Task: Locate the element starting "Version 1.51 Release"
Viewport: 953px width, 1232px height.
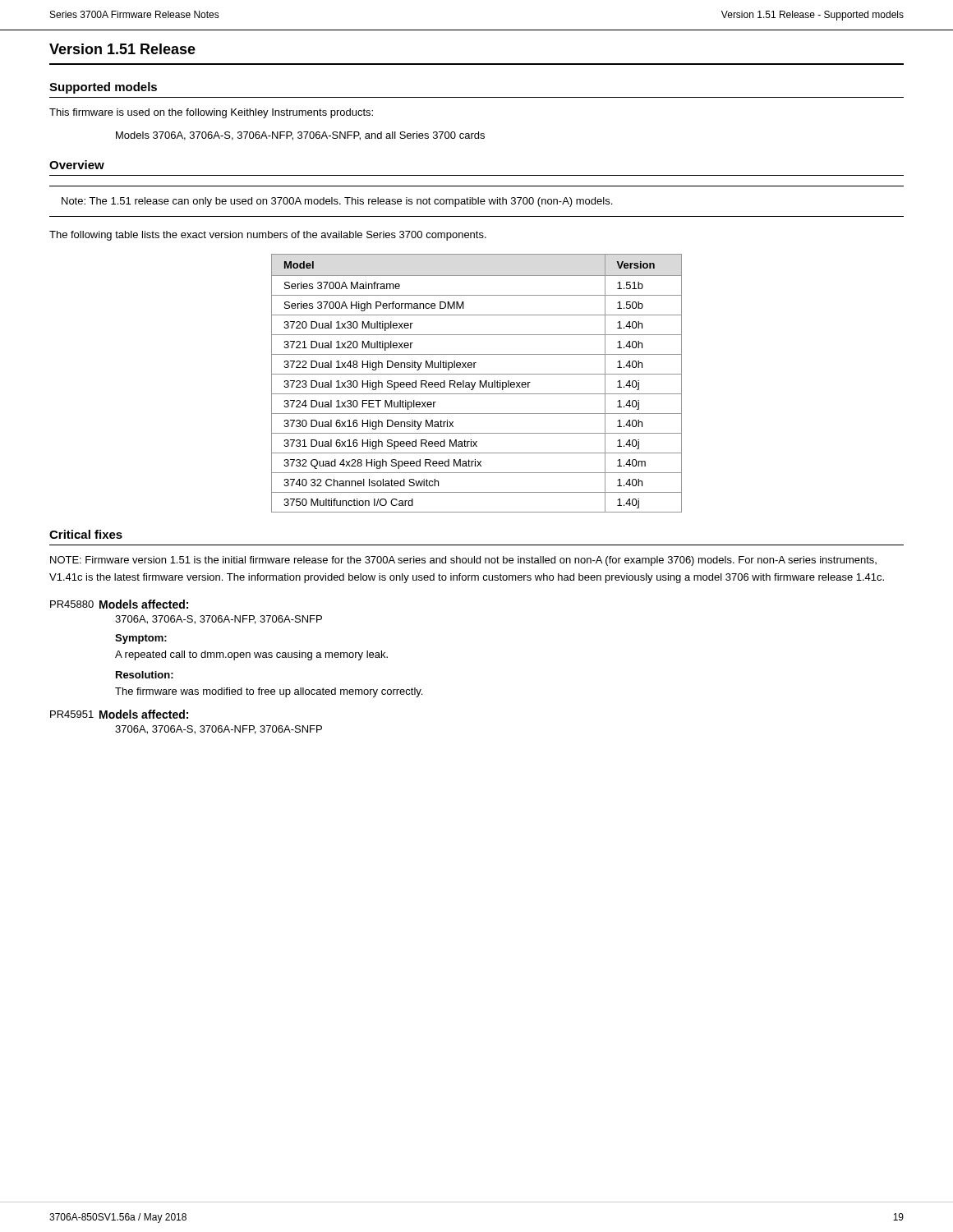Action: [x=122, y=49]
